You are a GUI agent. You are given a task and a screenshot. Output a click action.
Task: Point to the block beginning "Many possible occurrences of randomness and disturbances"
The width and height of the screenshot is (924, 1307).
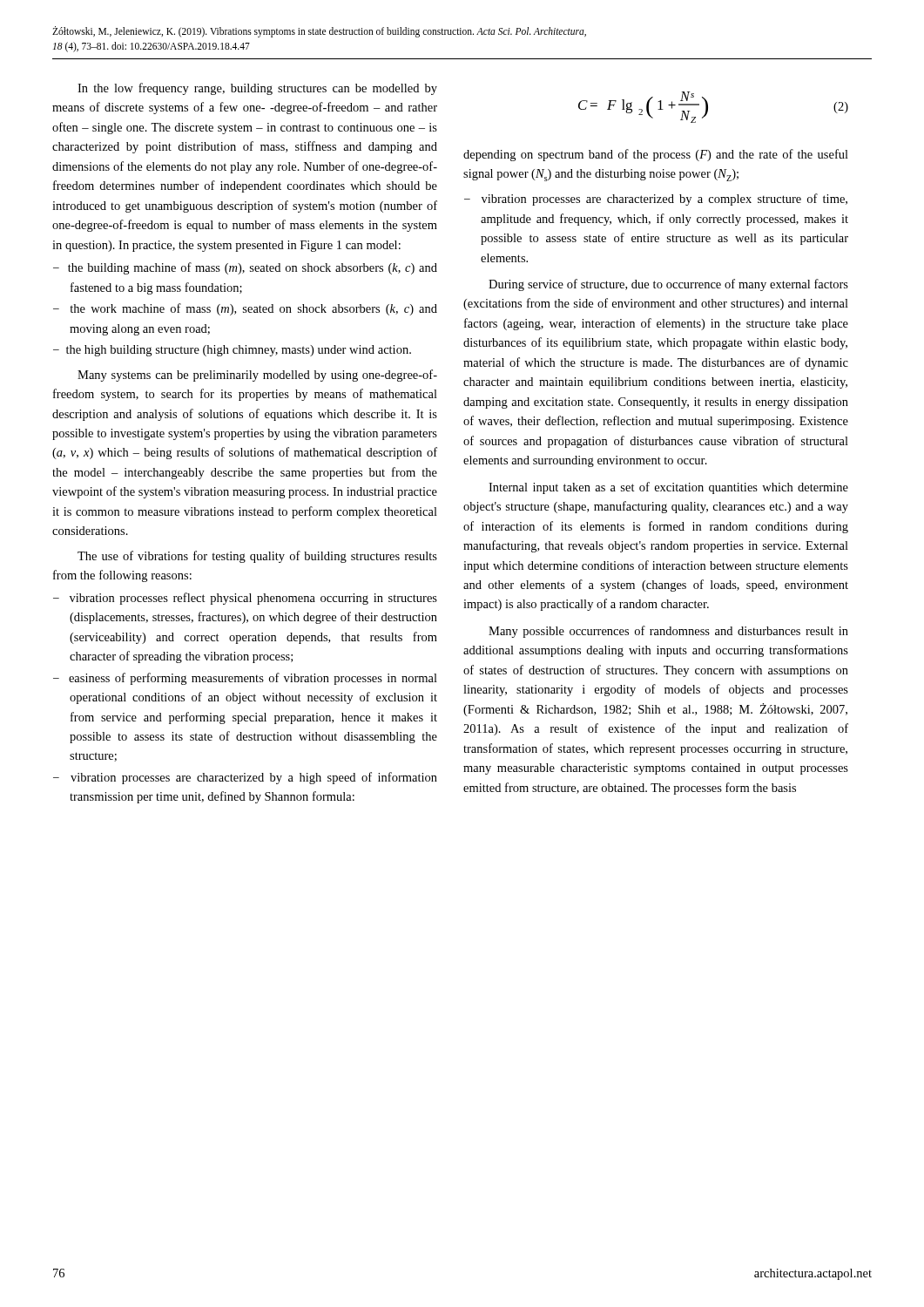[x=656, y=709]
